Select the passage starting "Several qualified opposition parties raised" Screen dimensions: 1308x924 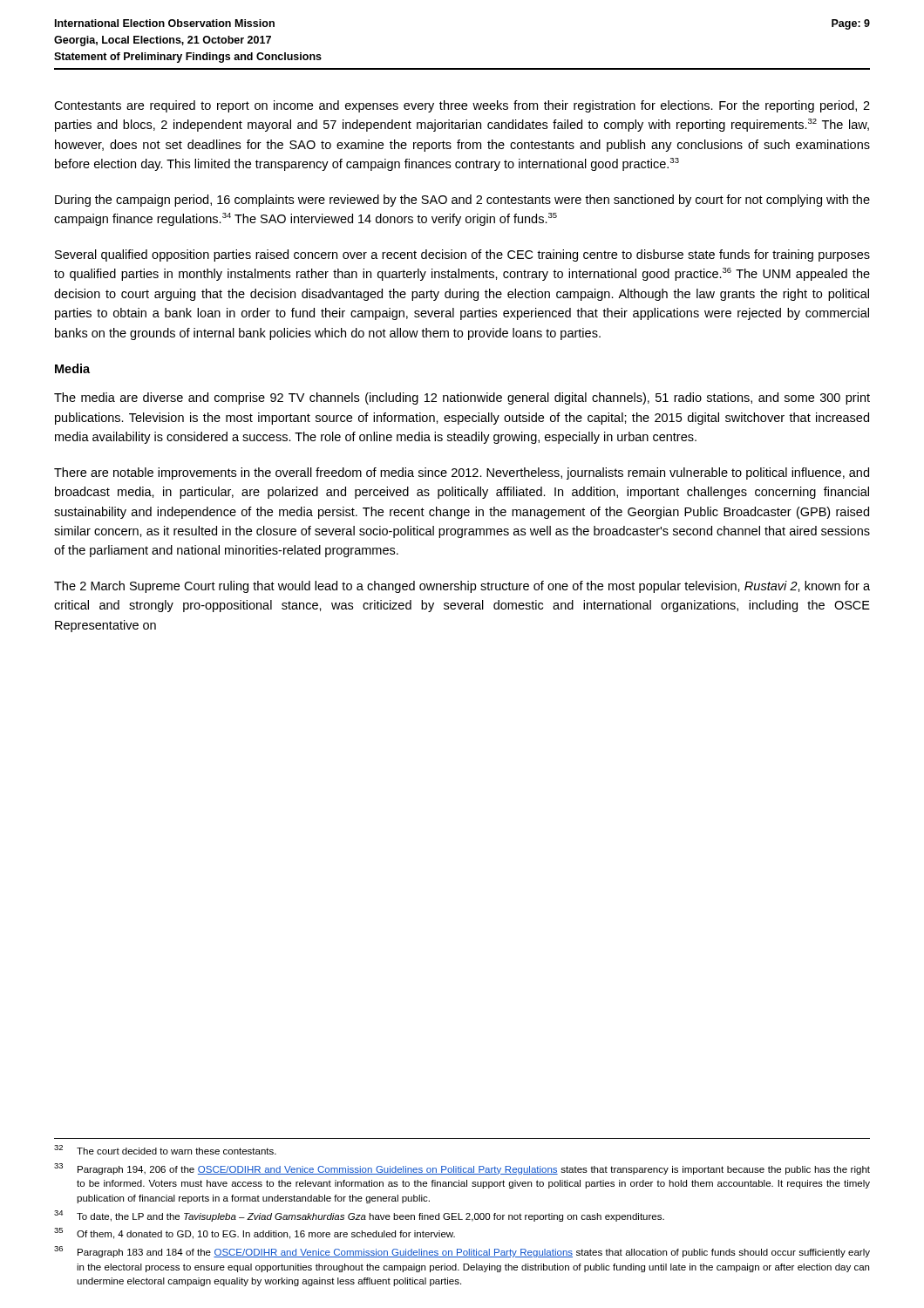click(462, 294)
